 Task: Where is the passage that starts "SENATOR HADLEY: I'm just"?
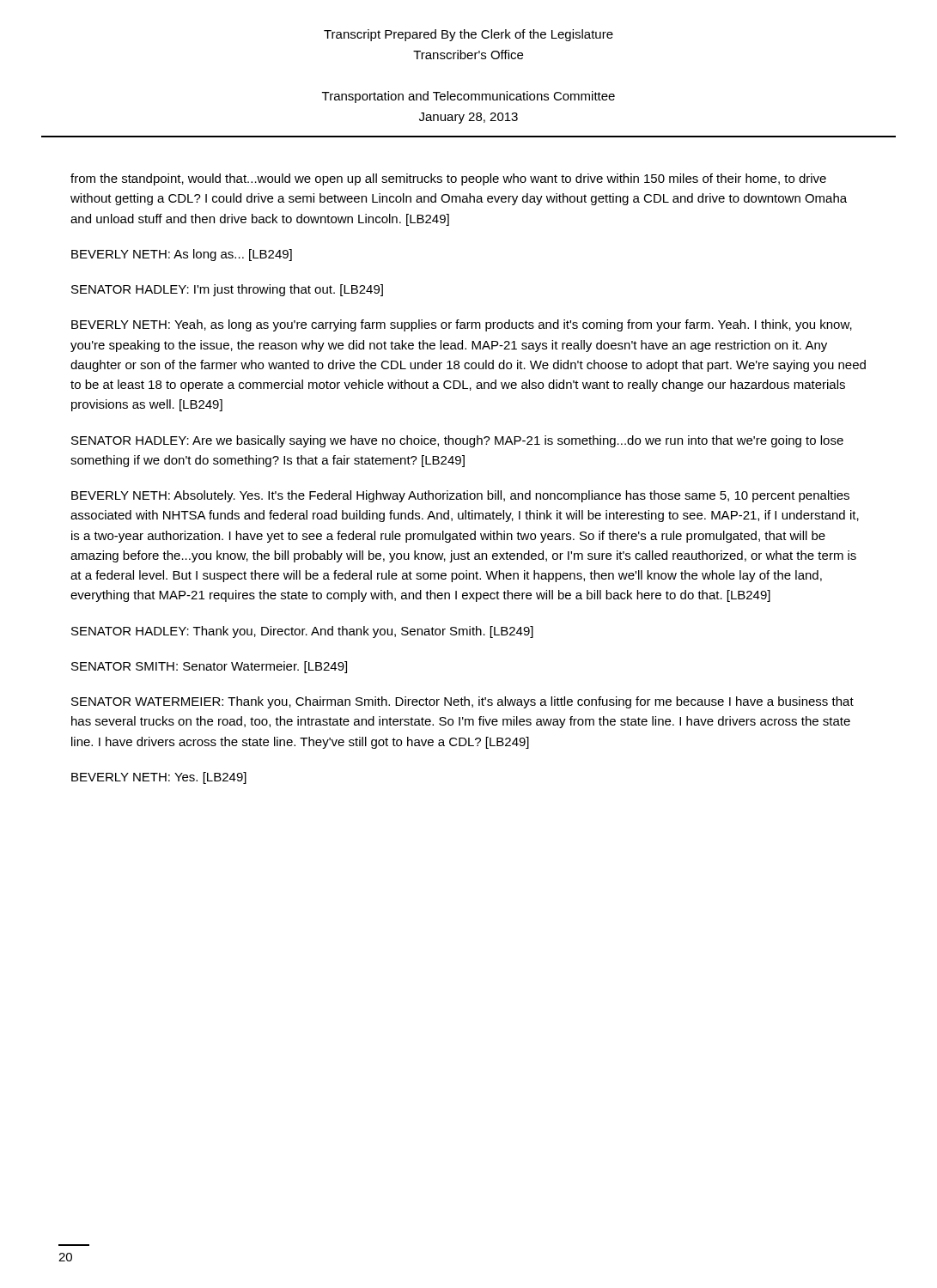pyautogui.click(x=227, y=289)
